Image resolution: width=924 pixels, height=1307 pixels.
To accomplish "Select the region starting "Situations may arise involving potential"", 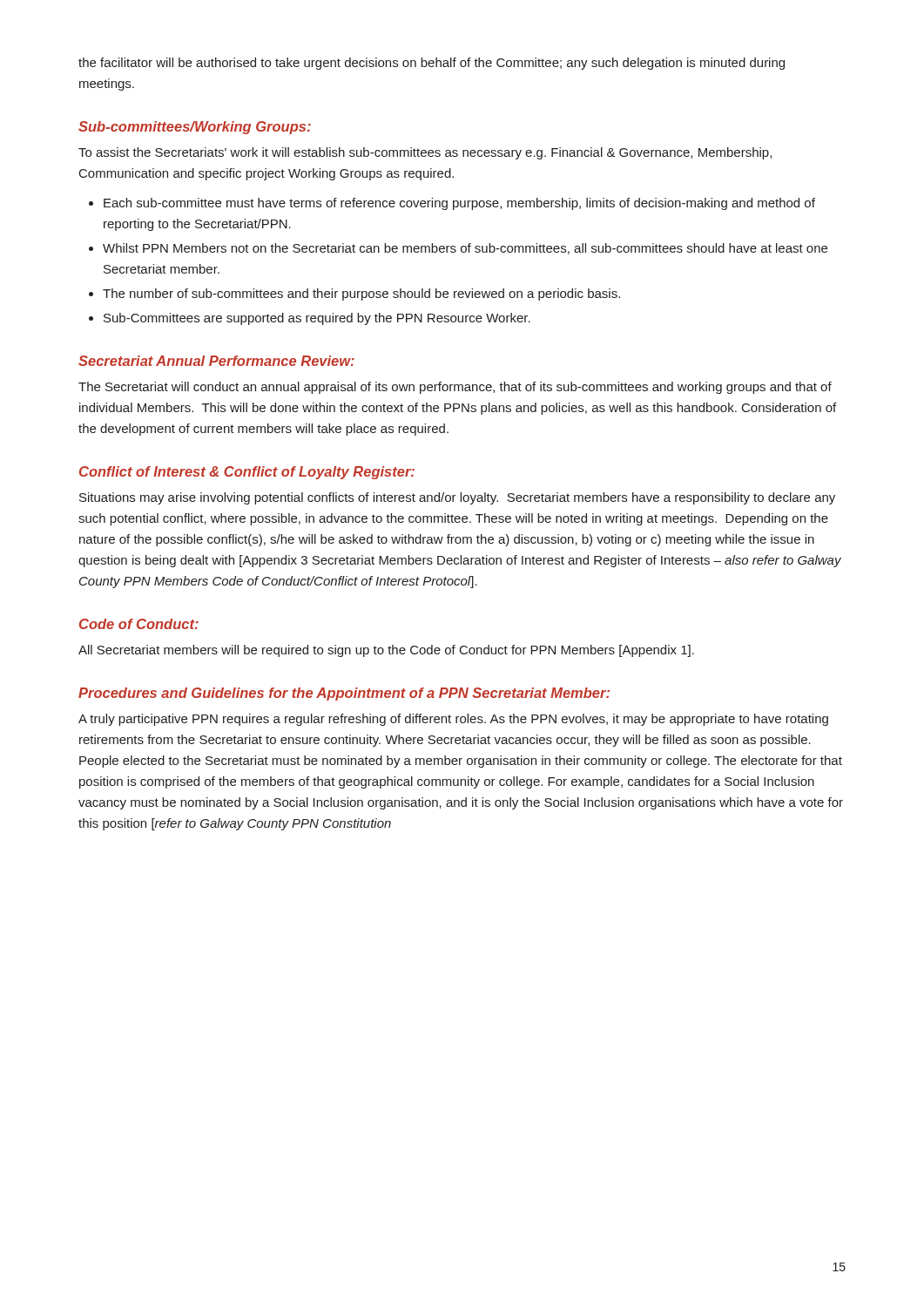I will coord(460,539).
